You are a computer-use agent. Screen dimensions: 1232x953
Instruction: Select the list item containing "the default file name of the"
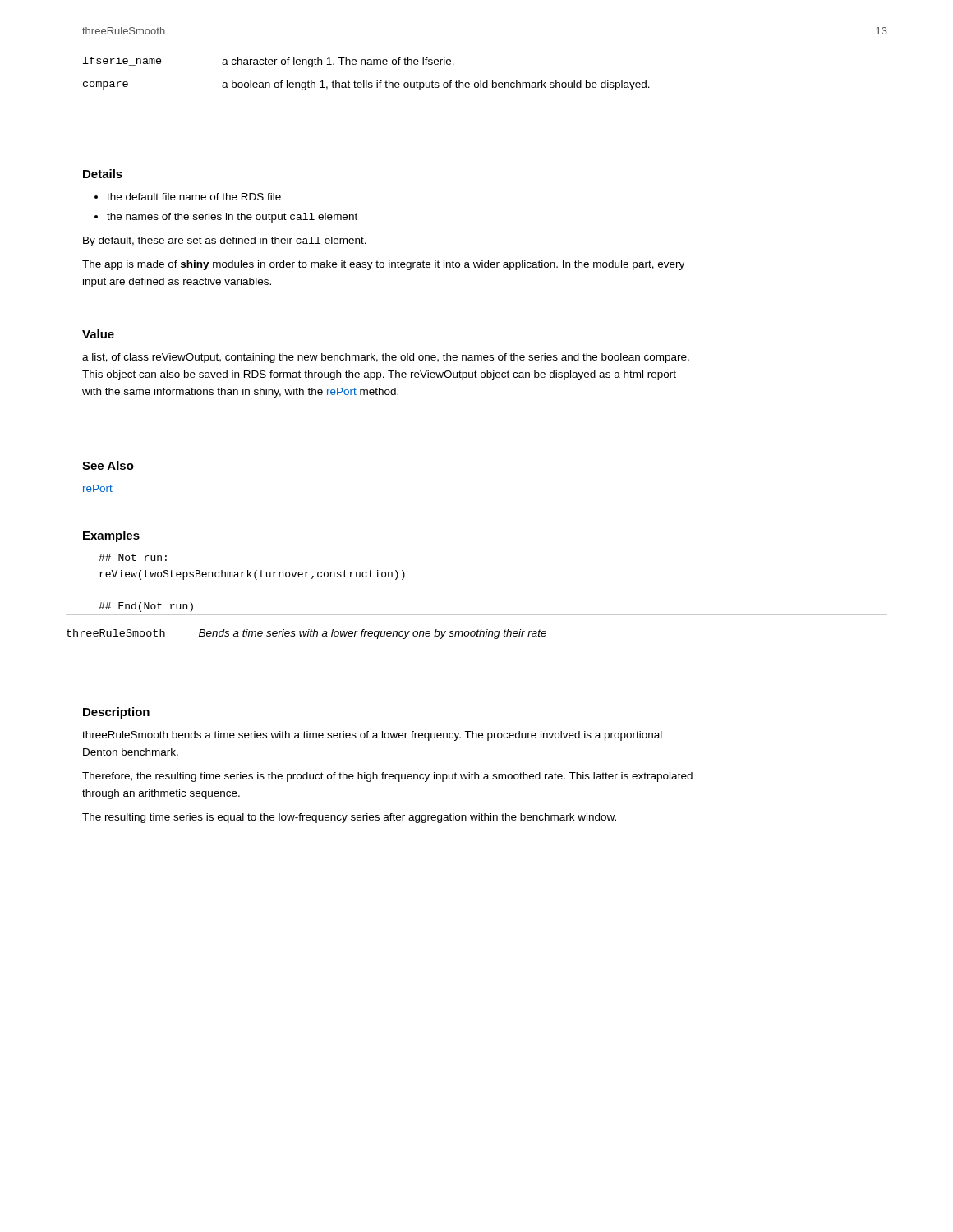[x=194, y=197]
